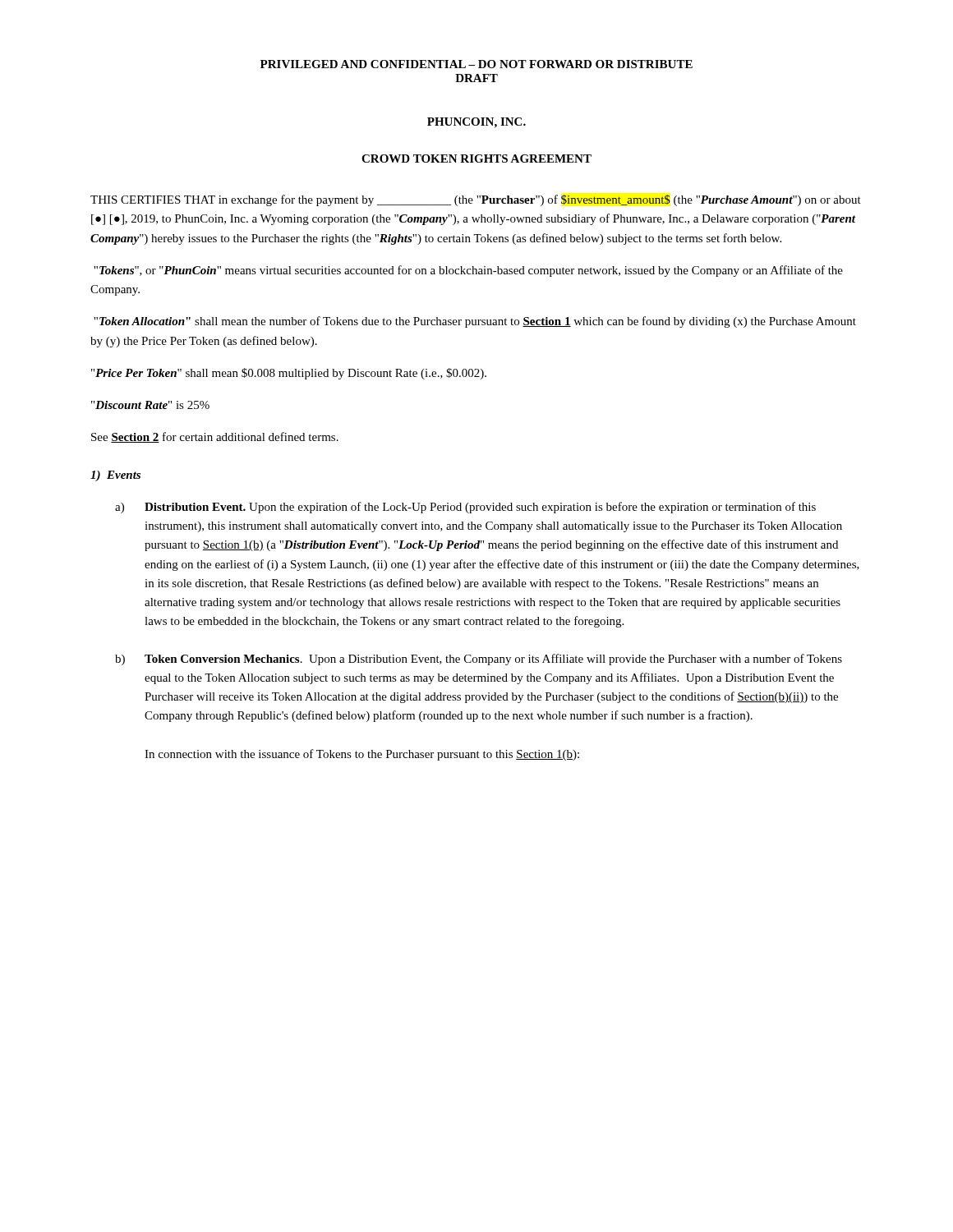Locate the passage starting "PHUNCOIN, INC."
953x1232 pixels.
click(476, 122)
